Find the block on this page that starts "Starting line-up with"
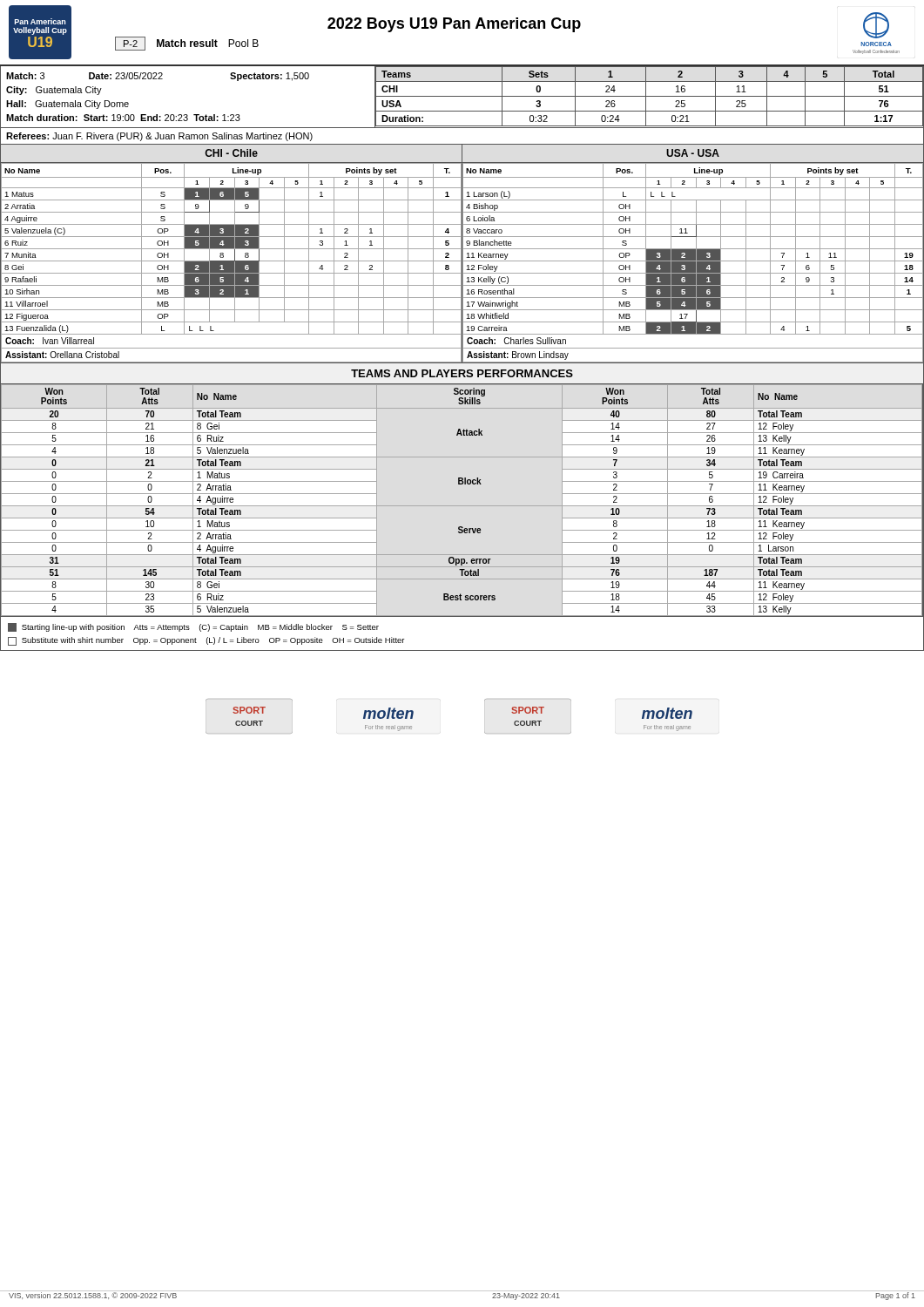 click(x=206, y=634)
